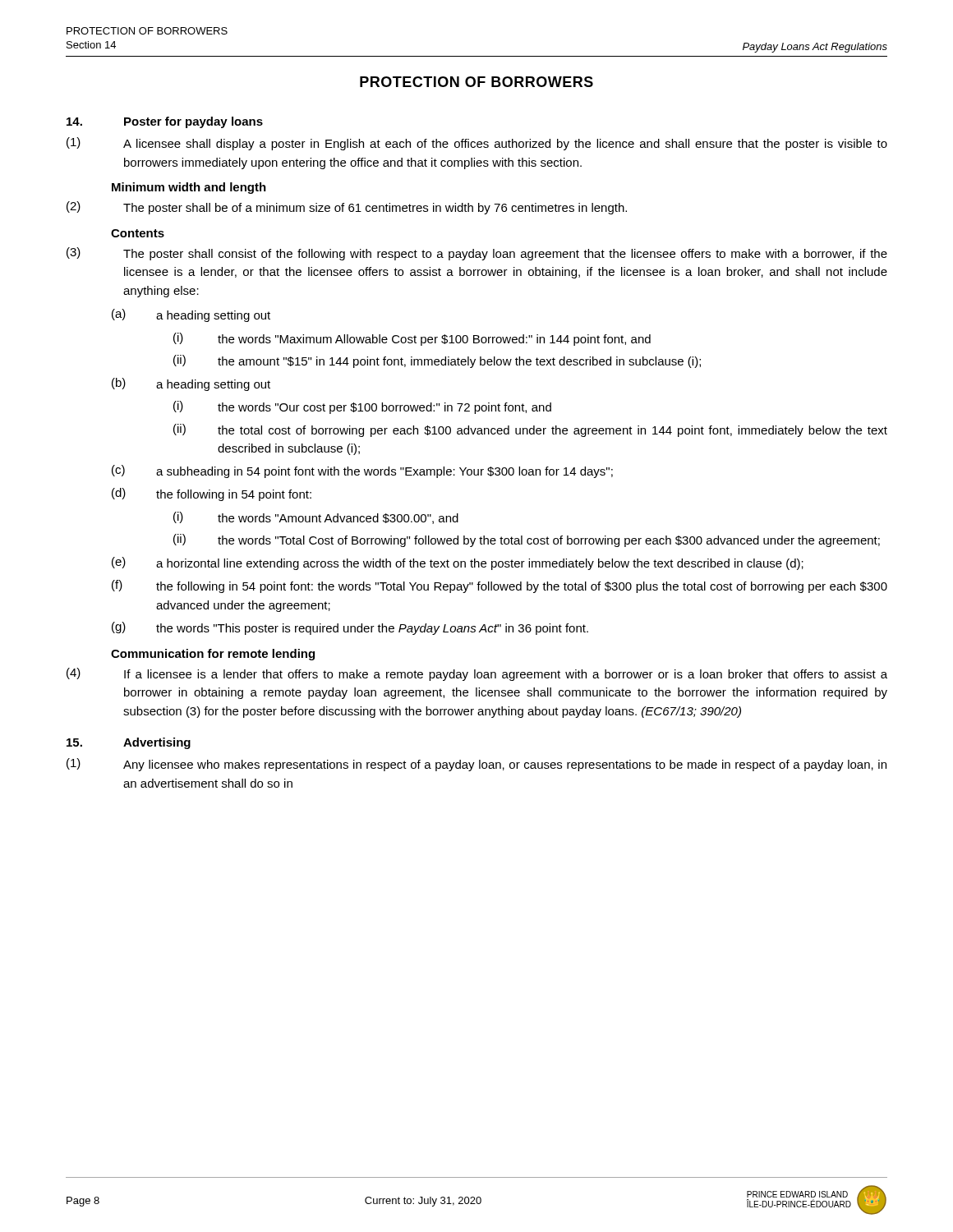The width and height of the screenshot is (953, 1232).
Task: Navigate to the text block starting "the words "This poster is"
Action: click(373, 628)
